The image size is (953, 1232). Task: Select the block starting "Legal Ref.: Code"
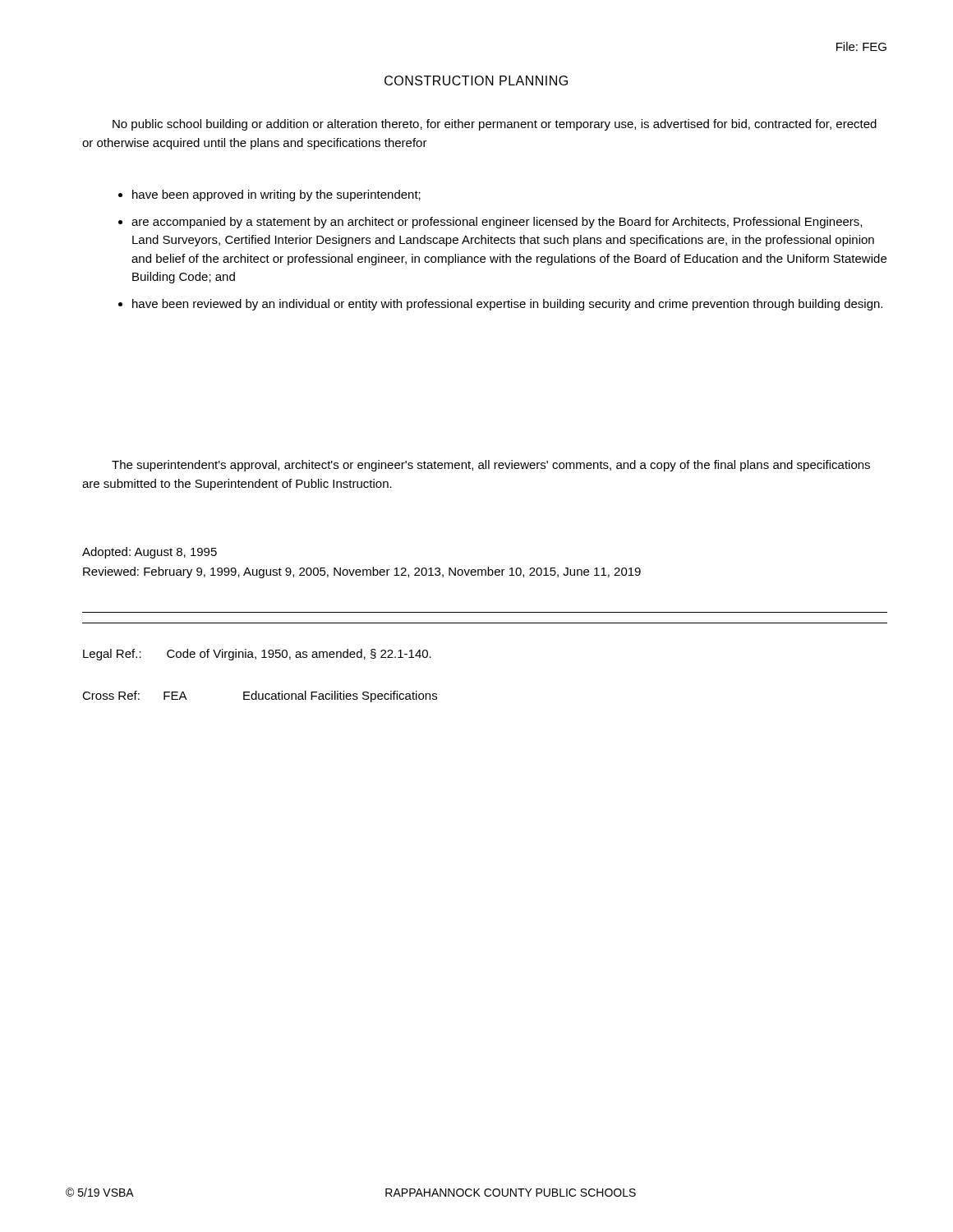click(257, 654)
